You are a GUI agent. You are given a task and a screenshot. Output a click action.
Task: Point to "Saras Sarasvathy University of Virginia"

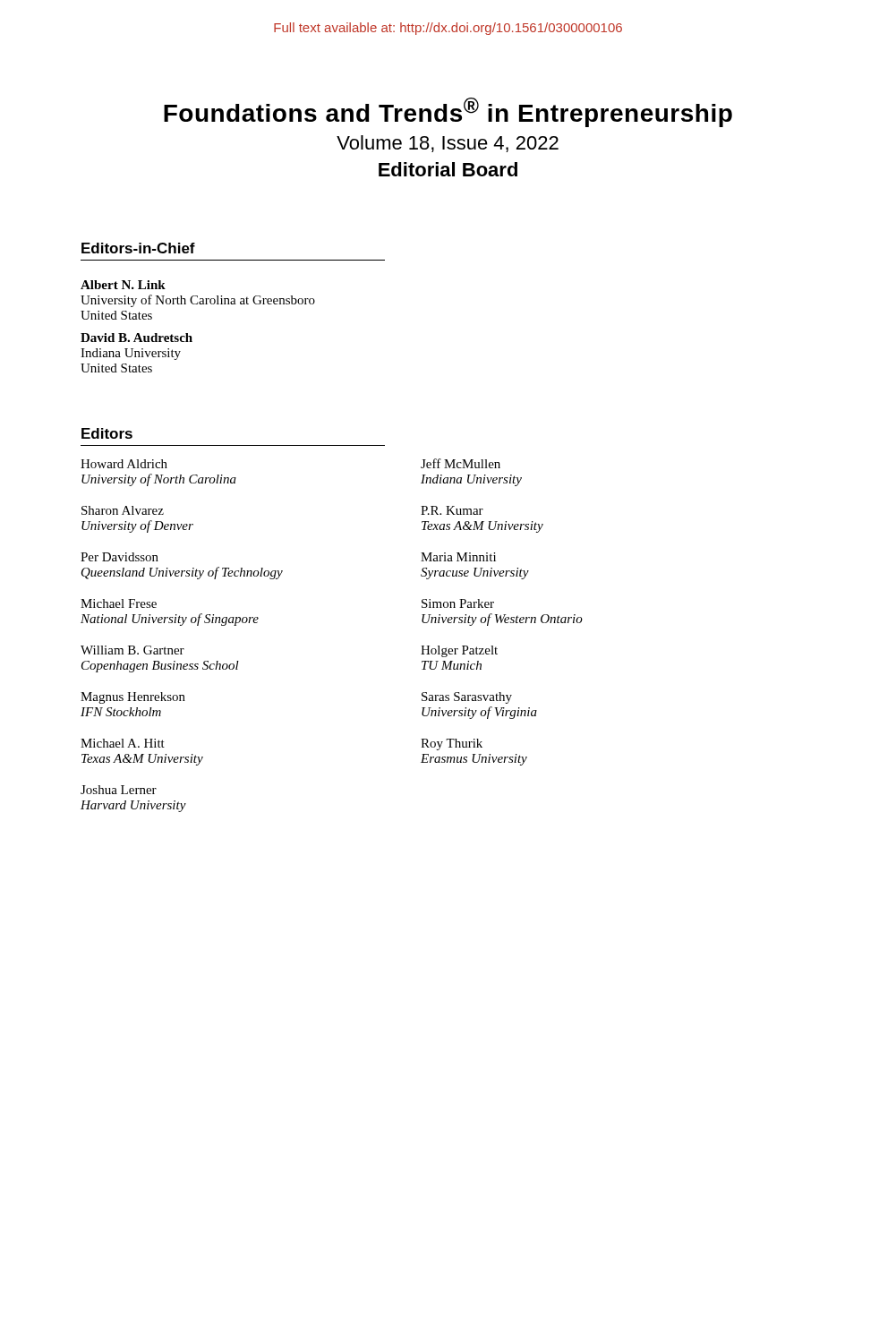point(467,698)
